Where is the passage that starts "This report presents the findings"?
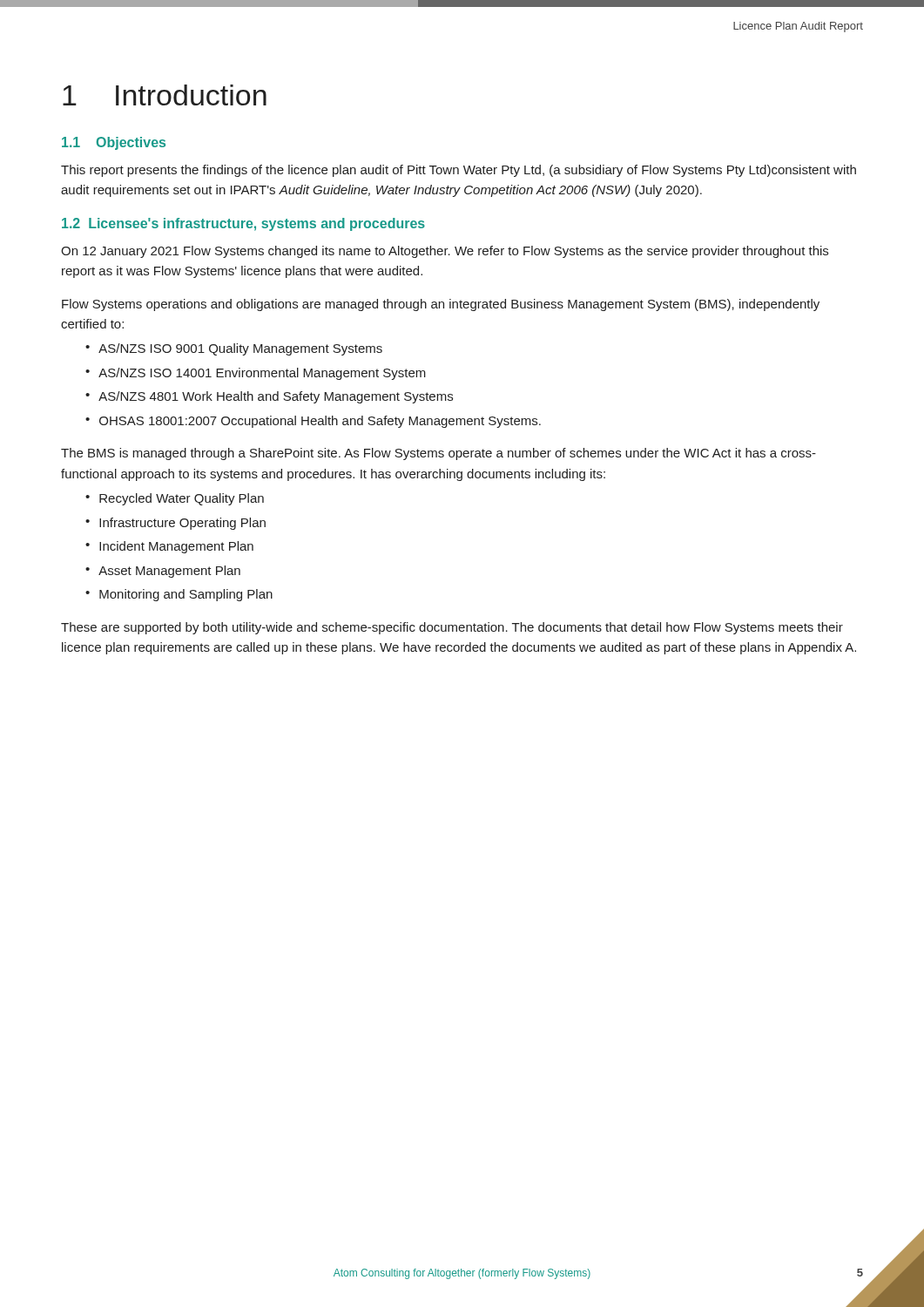The height and width of the screenshot is (1307, 924). coord(459,180)
